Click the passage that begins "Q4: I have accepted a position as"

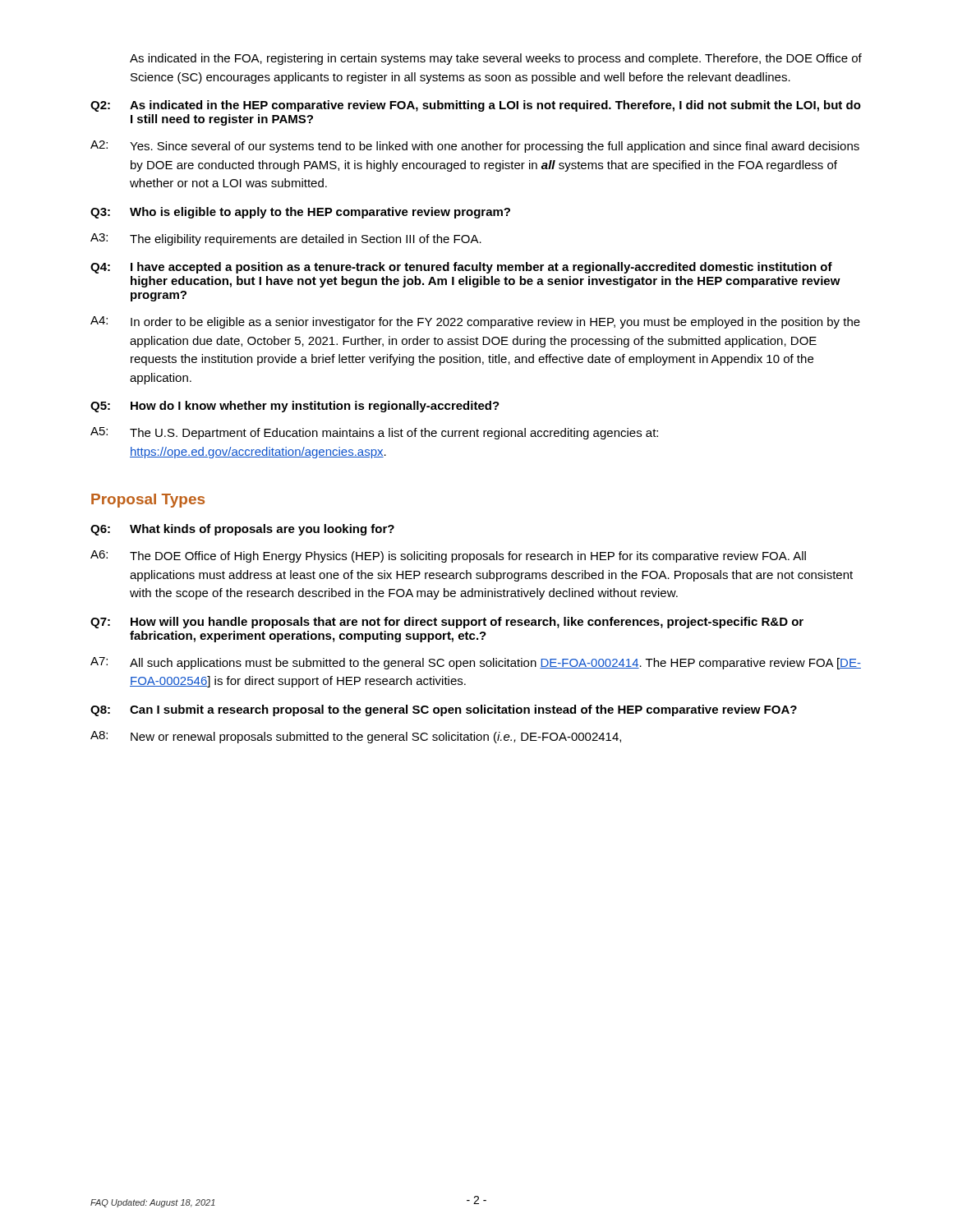[x=476, y=281]
